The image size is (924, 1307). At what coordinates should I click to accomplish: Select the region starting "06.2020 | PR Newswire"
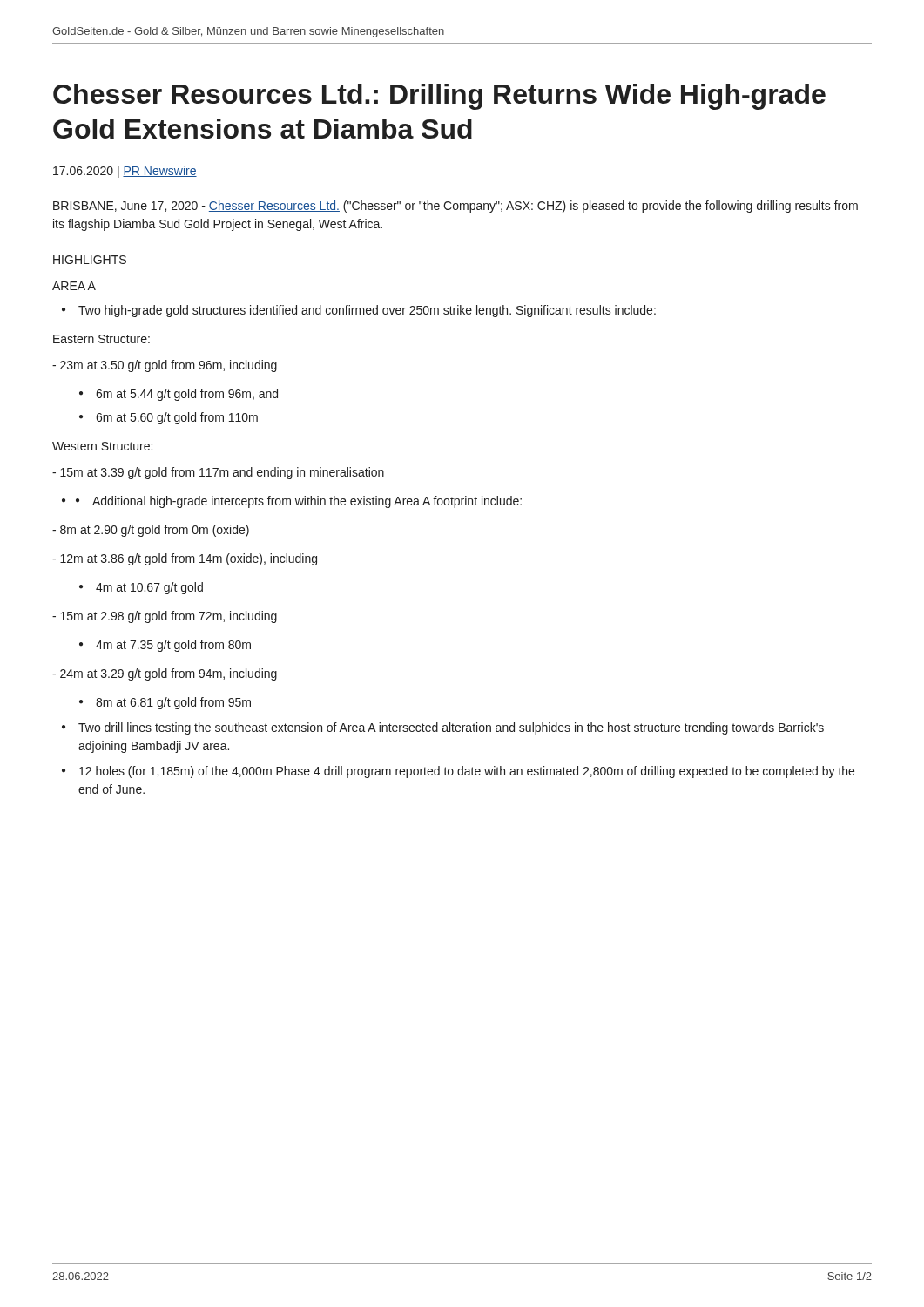124,171
